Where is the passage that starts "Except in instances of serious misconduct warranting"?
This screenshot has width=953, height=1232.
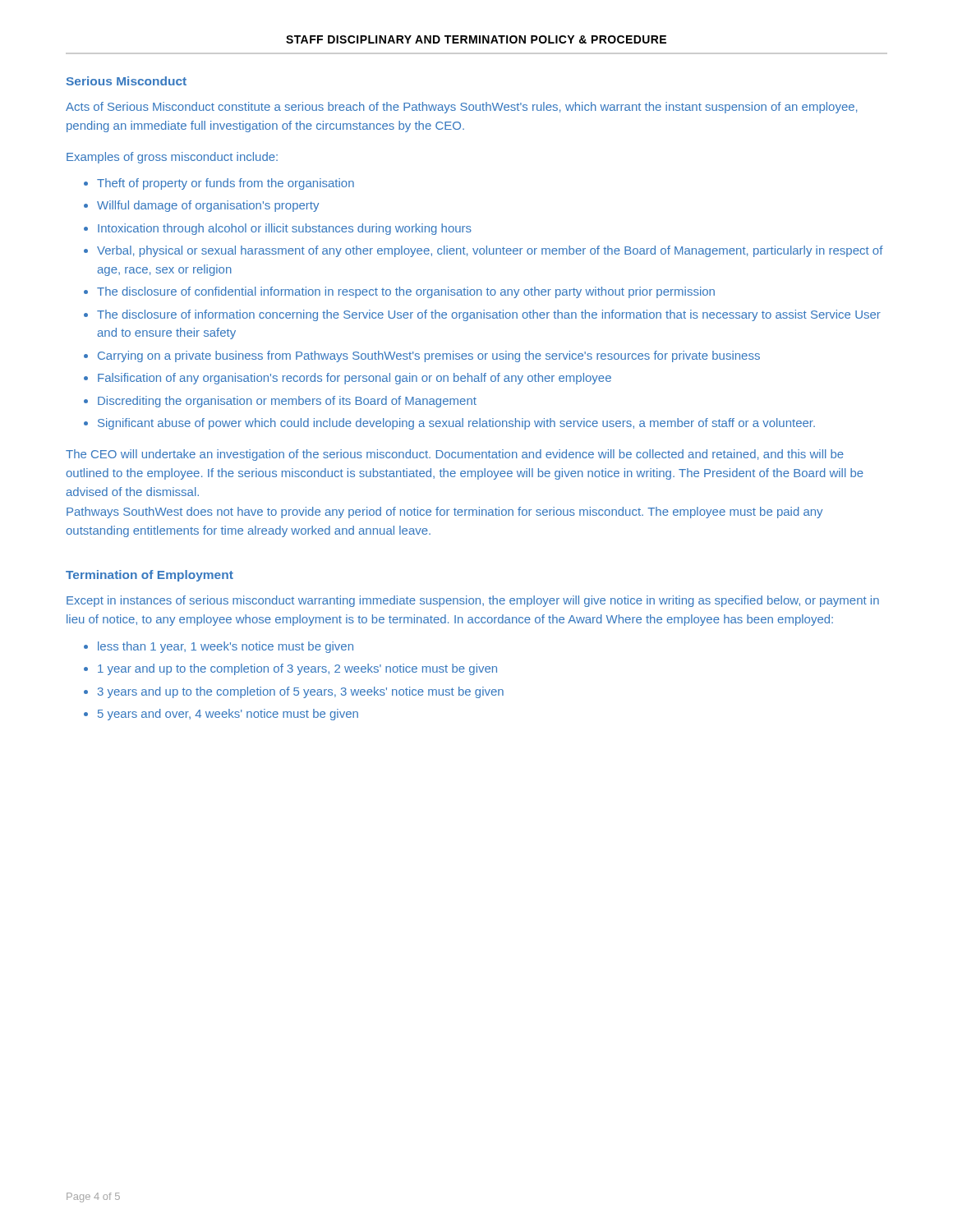point(473,610)
